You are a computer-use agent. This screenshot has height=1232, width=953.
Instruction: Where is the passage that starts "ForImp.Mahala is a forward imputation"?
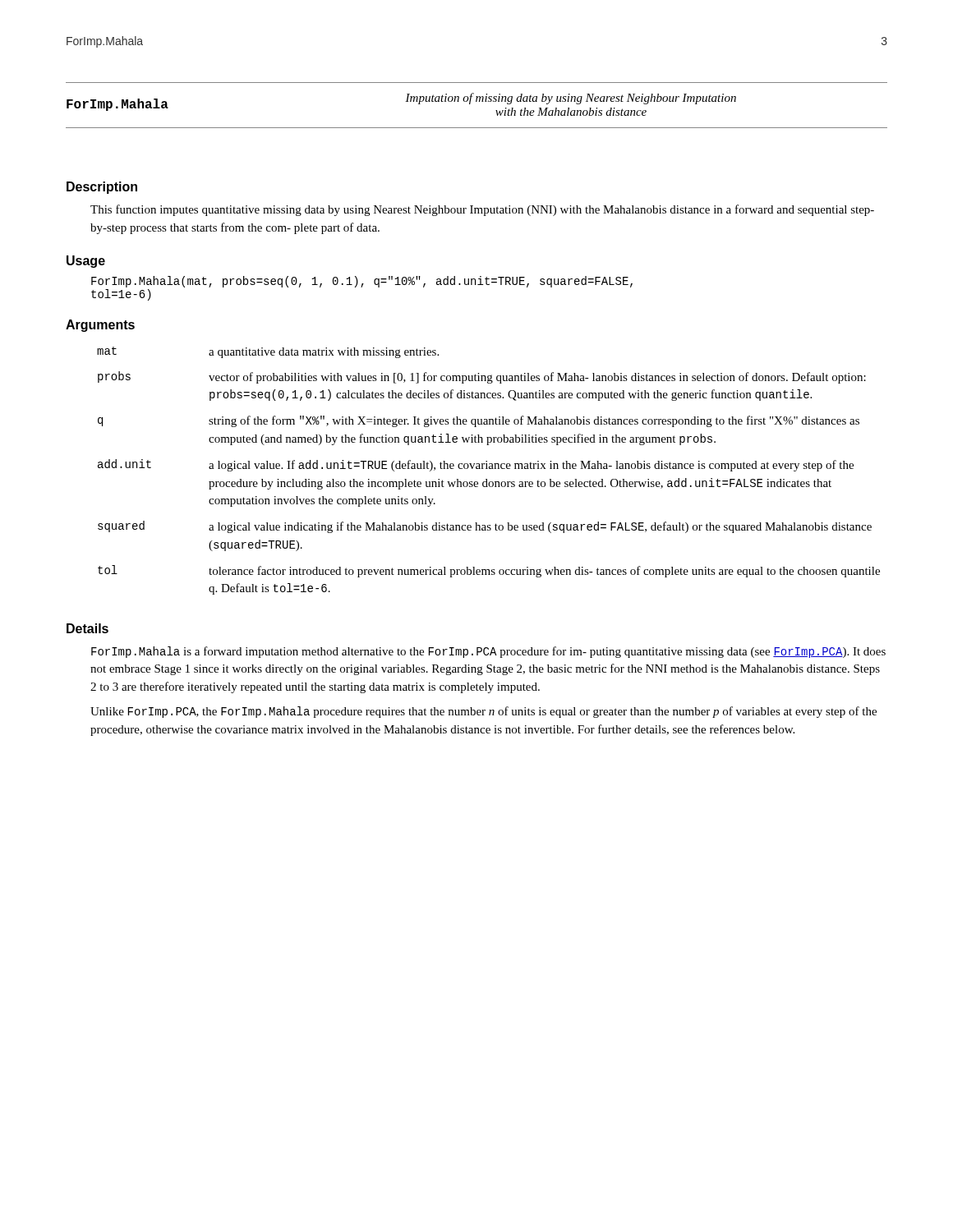click(x=488, y=669)
